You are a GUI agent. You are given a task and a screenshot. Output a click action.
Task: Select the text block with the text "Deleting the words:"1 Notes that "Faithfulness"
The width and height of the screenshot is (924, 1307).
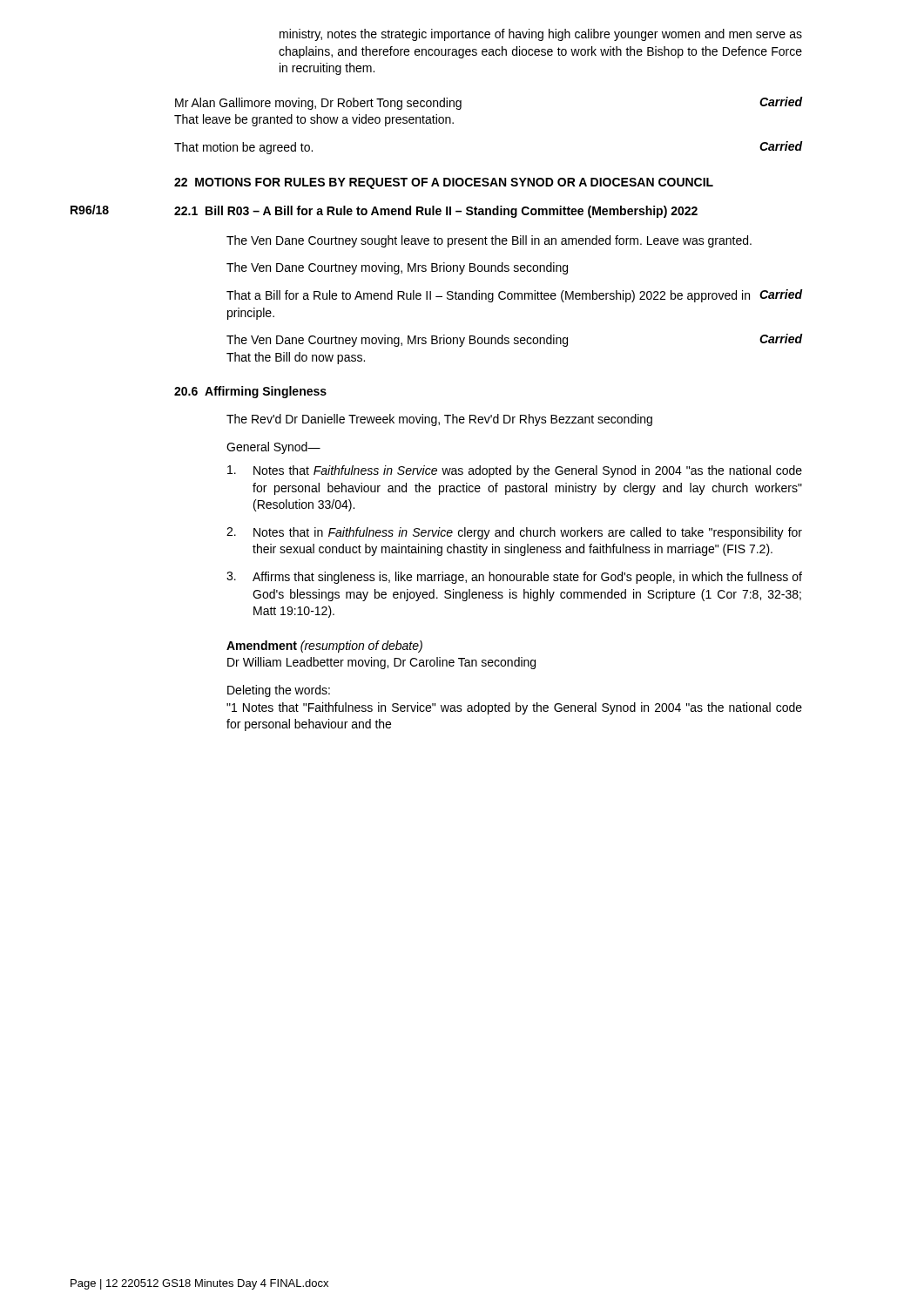pos(514,708)
